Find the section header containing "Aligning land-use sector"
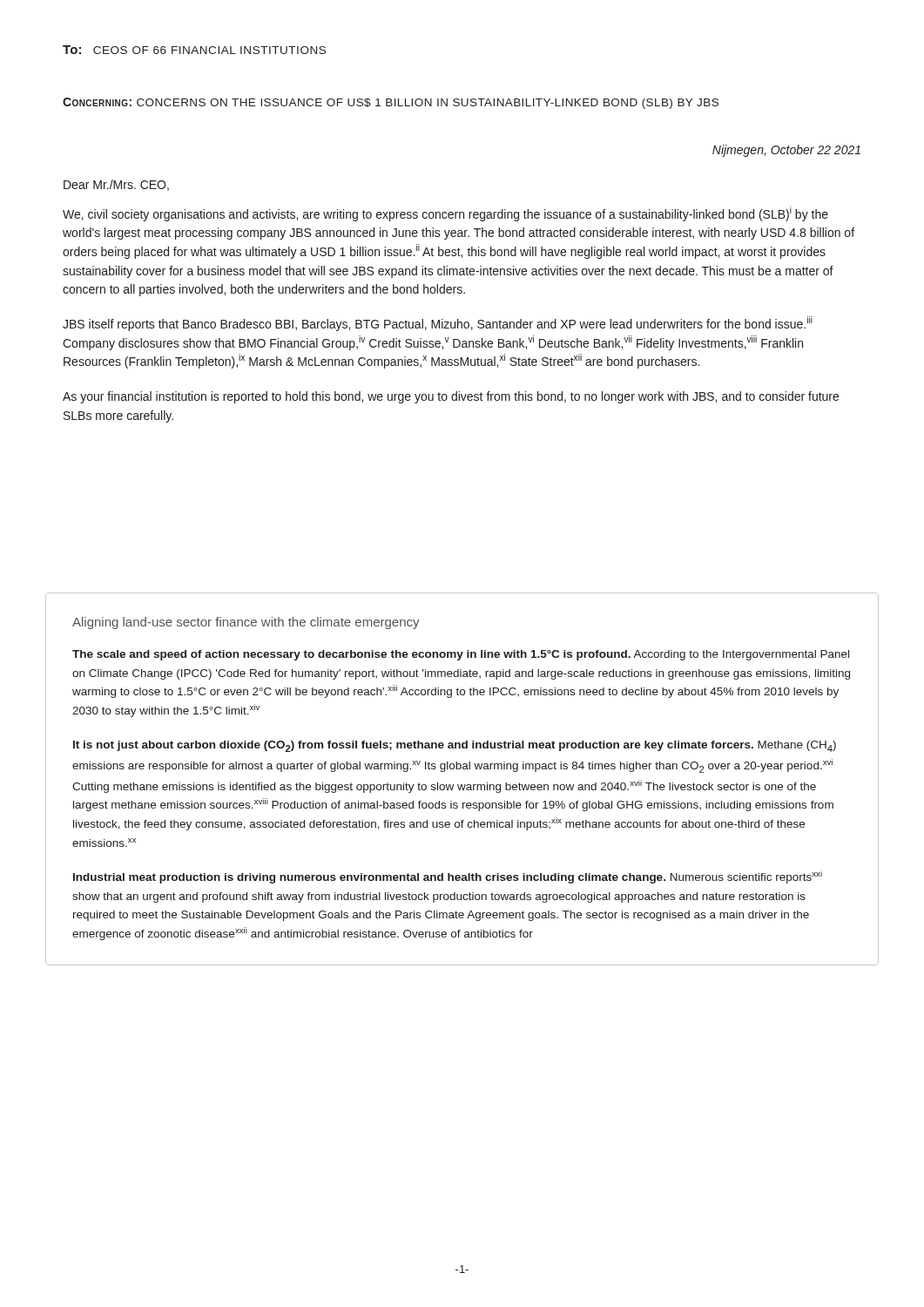This screenshot has height=1307, width=924. click(x=246, y=622)
